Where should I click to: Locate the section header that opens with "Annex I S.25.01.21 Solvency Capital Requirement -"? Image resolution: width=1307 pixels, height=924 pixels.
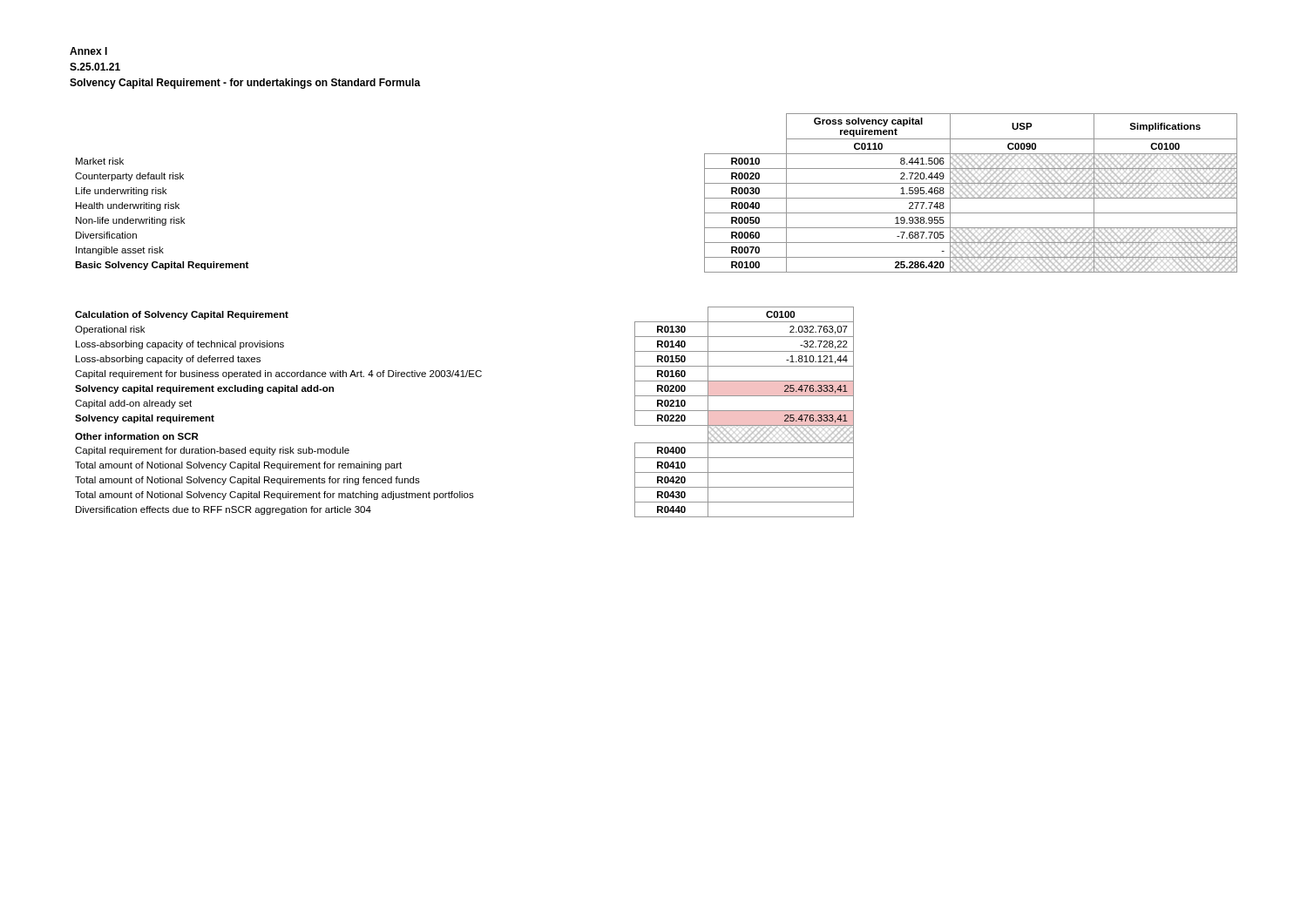click(x=88, y=51)
